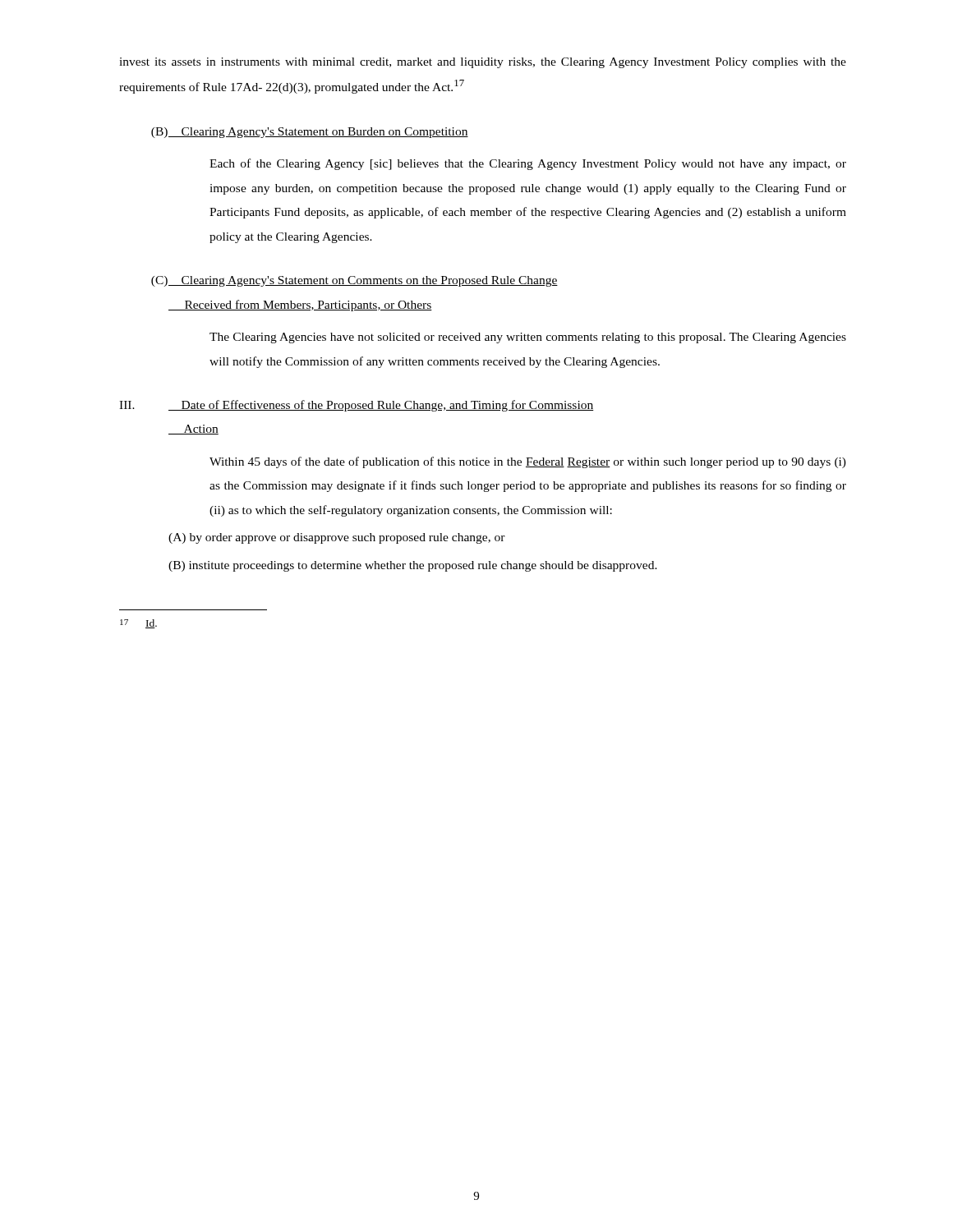Select the region starting "The Clearing Agencies have not solicited or received"
The width and height of the screenshot is (953, 1232).
coord(528,349)
